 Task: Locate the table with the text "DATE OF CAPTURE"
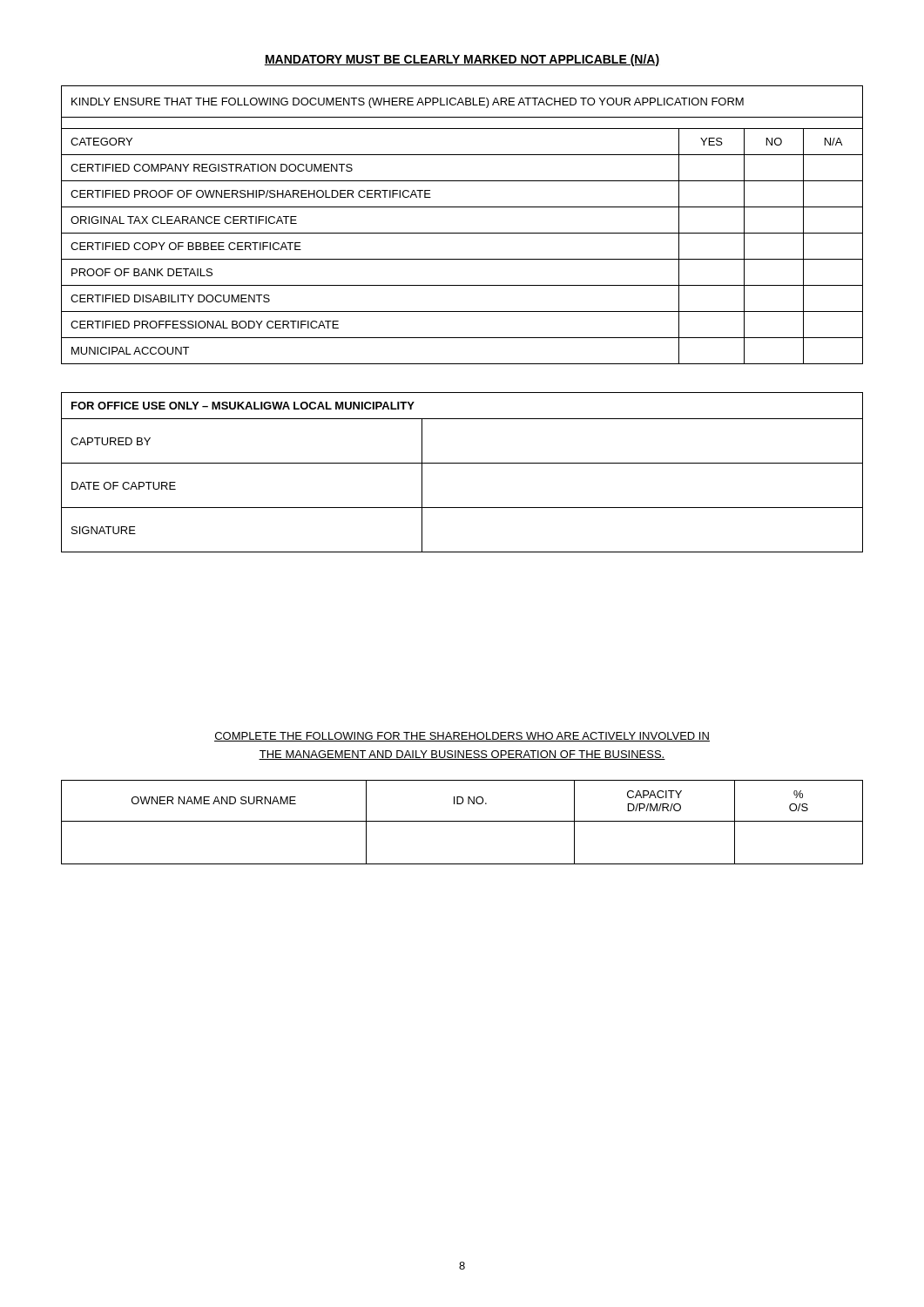pyautogui.click(x=462, y=472)
